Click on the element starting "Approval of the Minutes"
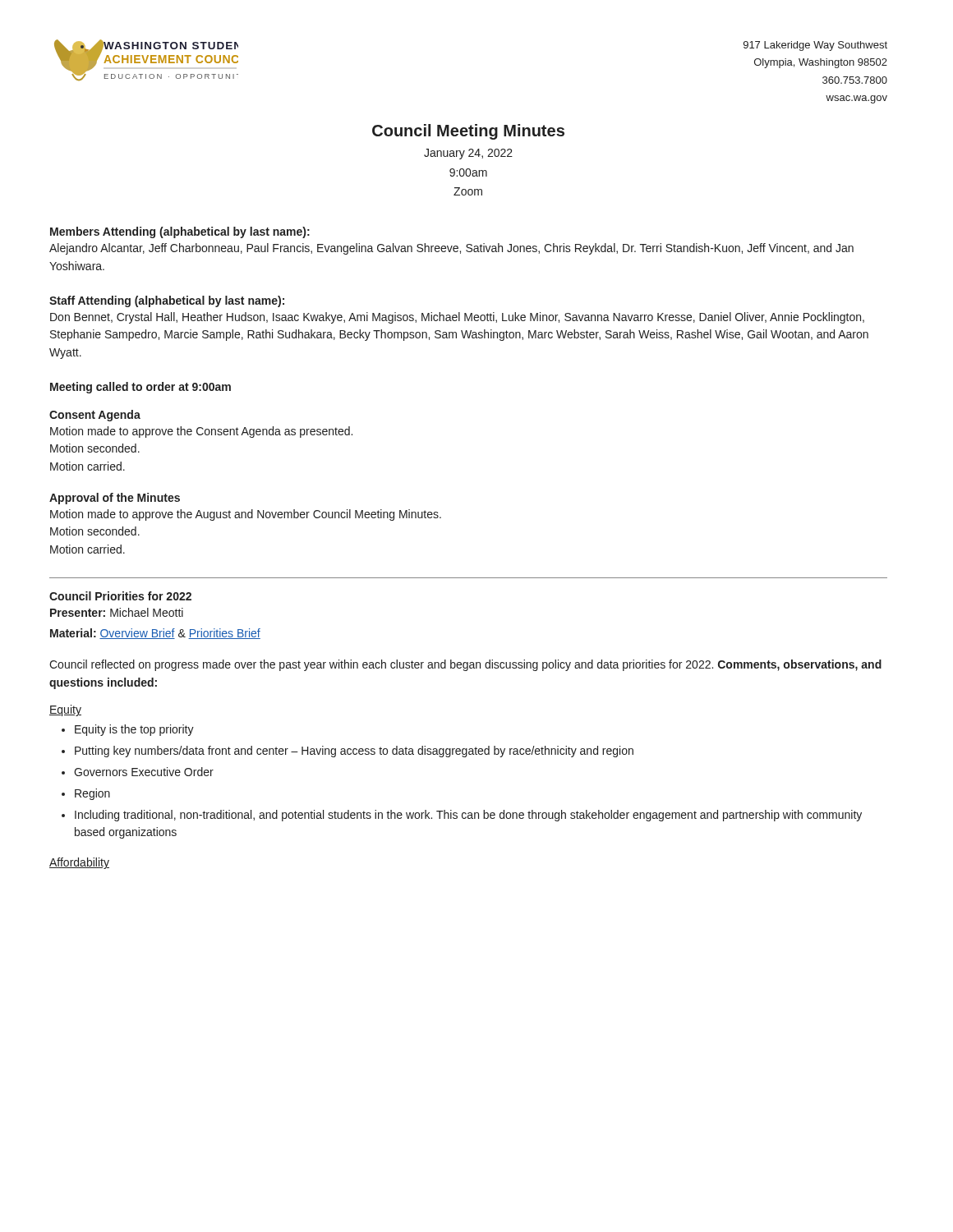This screenshot has width=953, height=1232. (x=115, y=497)
